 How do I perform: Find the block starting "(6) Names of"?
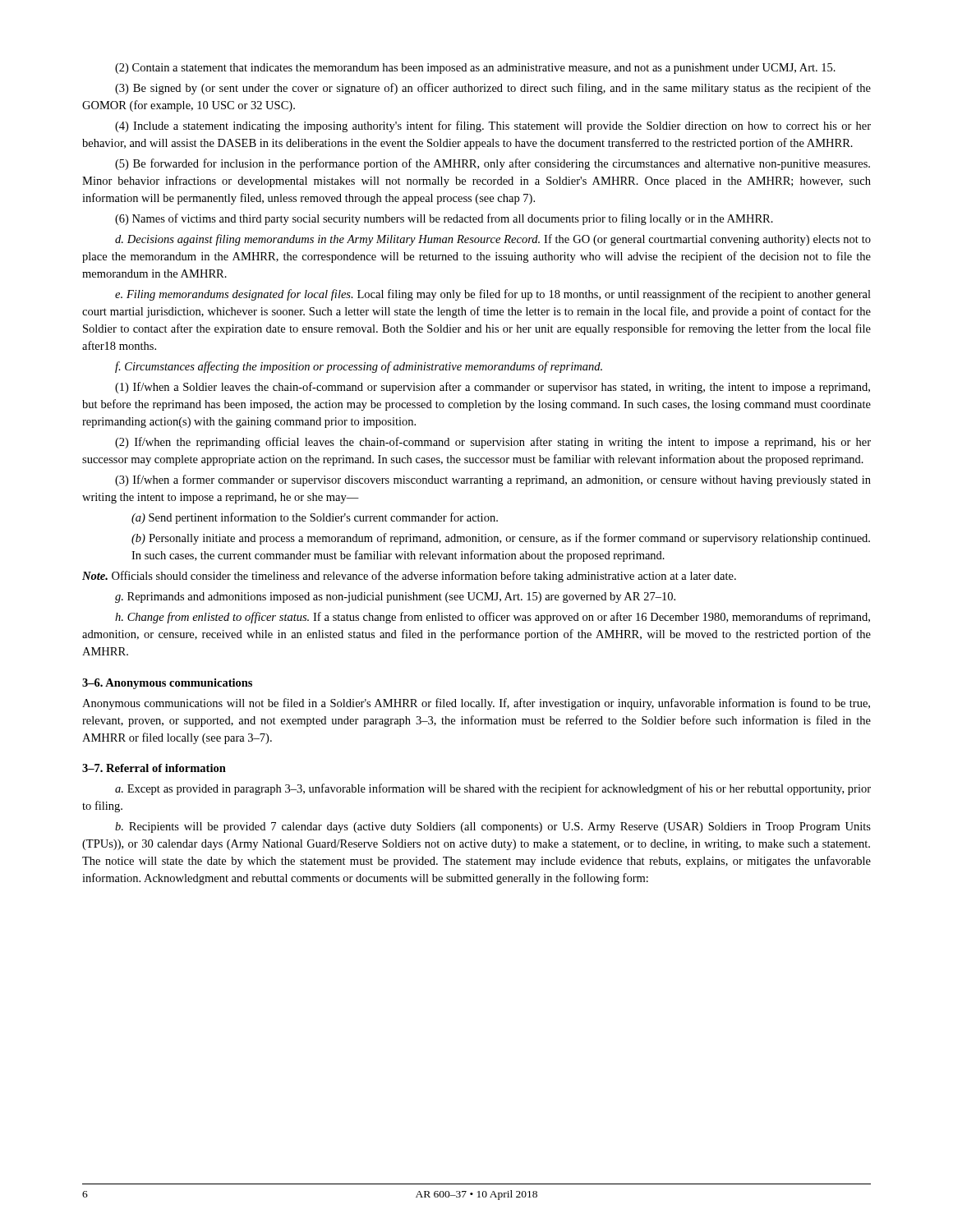[476, 219]
